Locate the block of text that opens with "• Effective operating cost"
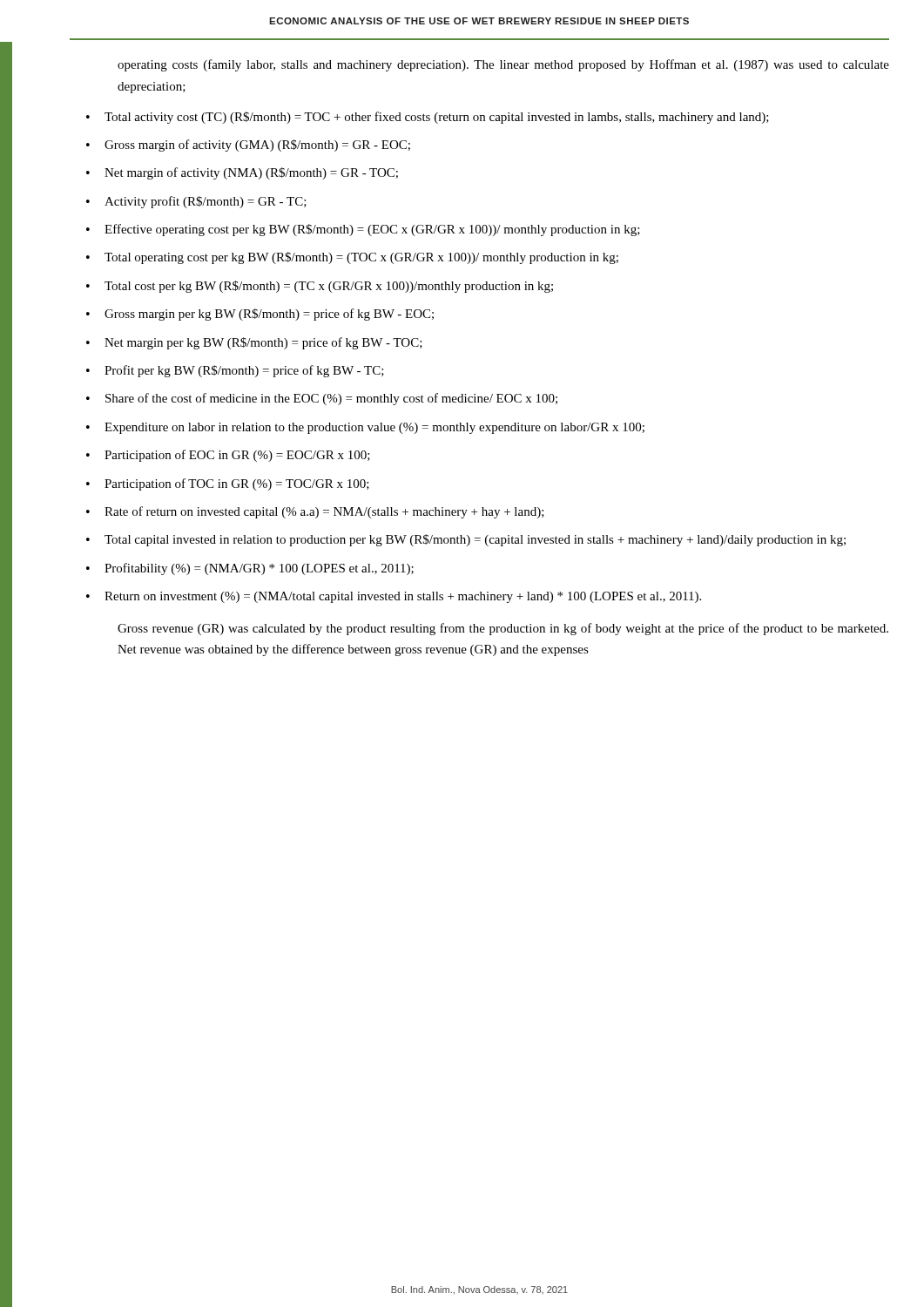Viewport: 924px width, 1307px height. click(x=487, y=230)
